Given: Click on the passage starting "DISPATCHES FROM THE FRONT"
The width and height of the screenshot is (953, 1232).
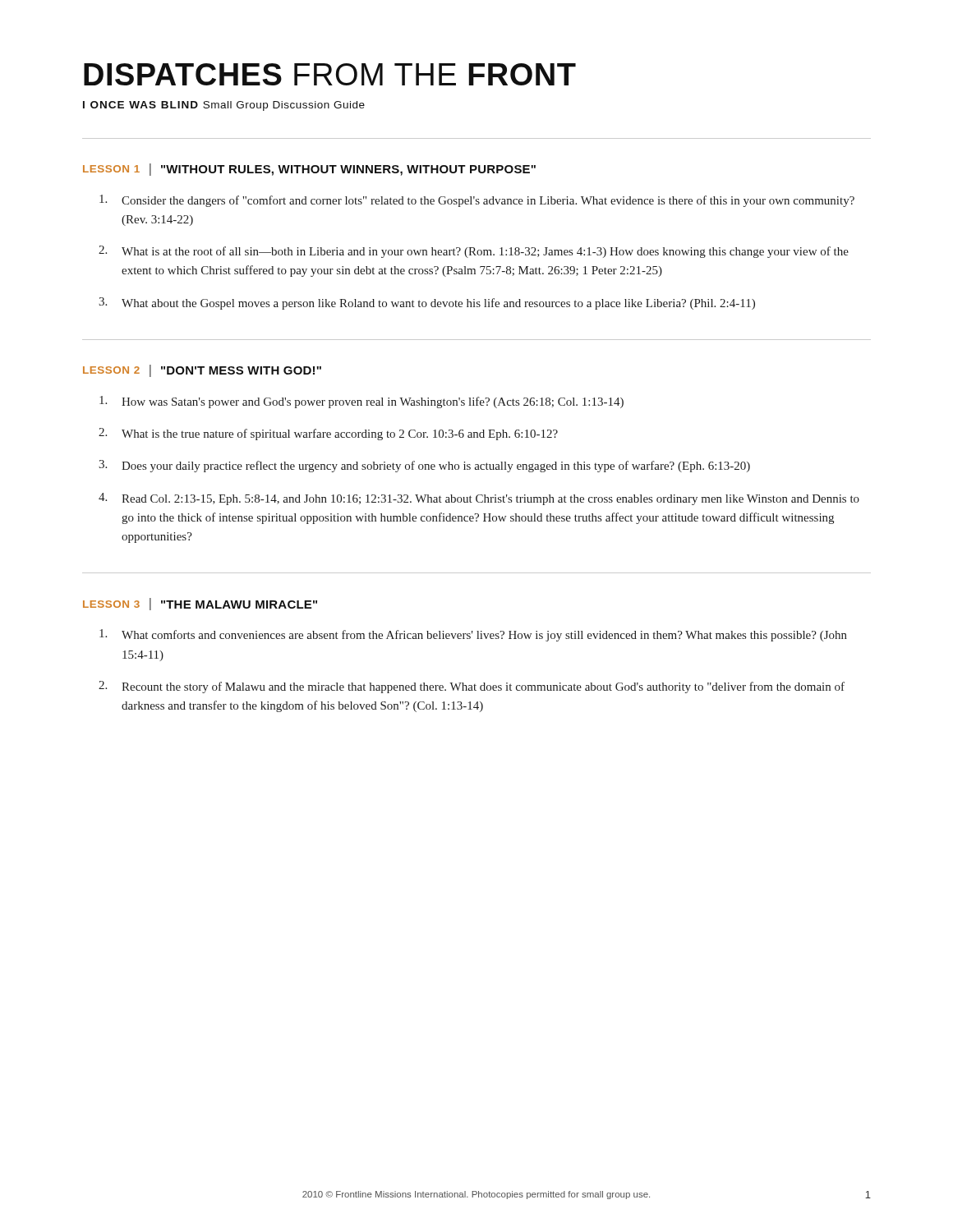Looking at the screenshot, I should pos(329,75).
